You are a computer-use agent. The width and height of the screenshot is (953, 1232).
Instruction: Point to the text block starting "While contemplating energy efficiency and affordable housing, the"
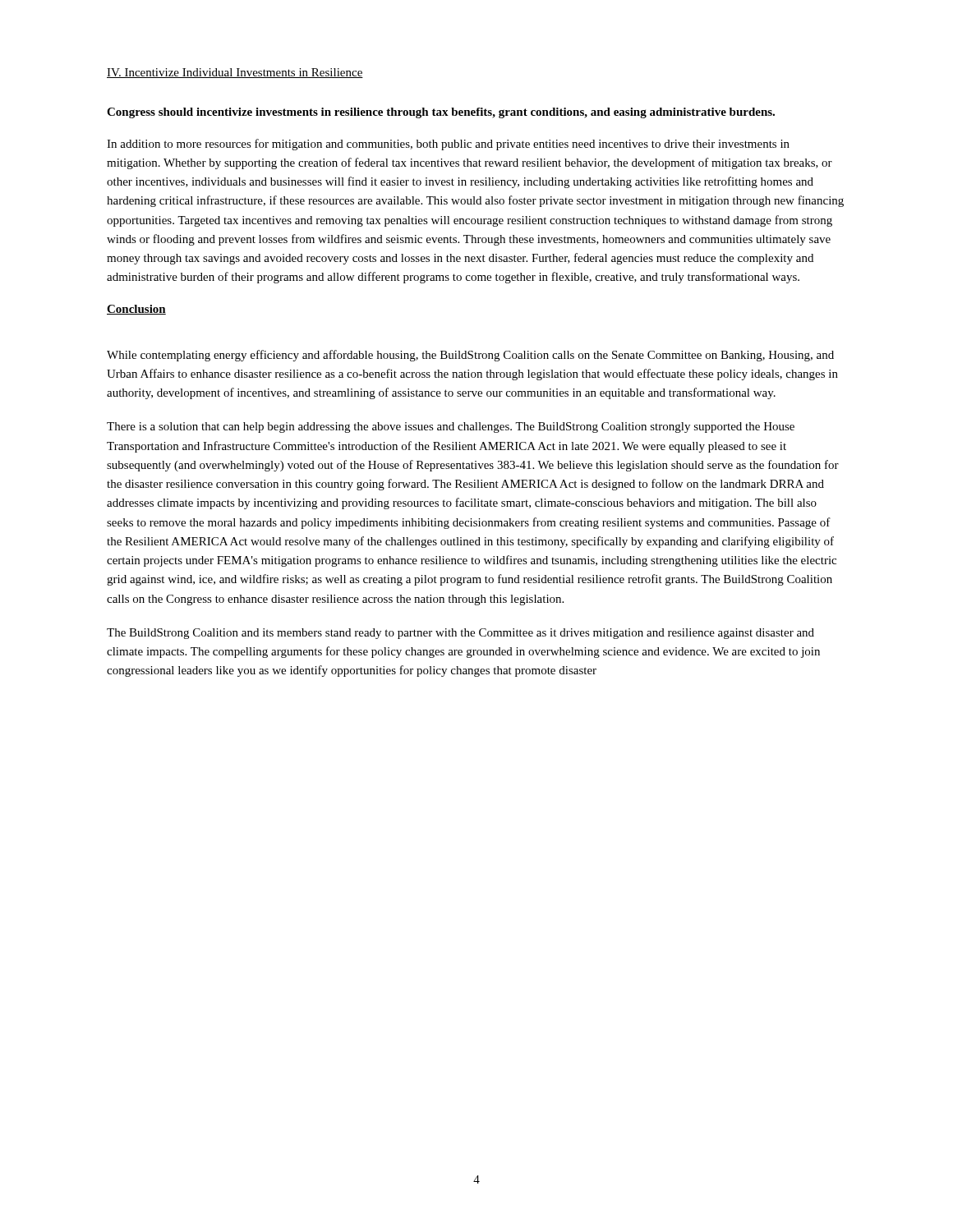coord(472,373)
